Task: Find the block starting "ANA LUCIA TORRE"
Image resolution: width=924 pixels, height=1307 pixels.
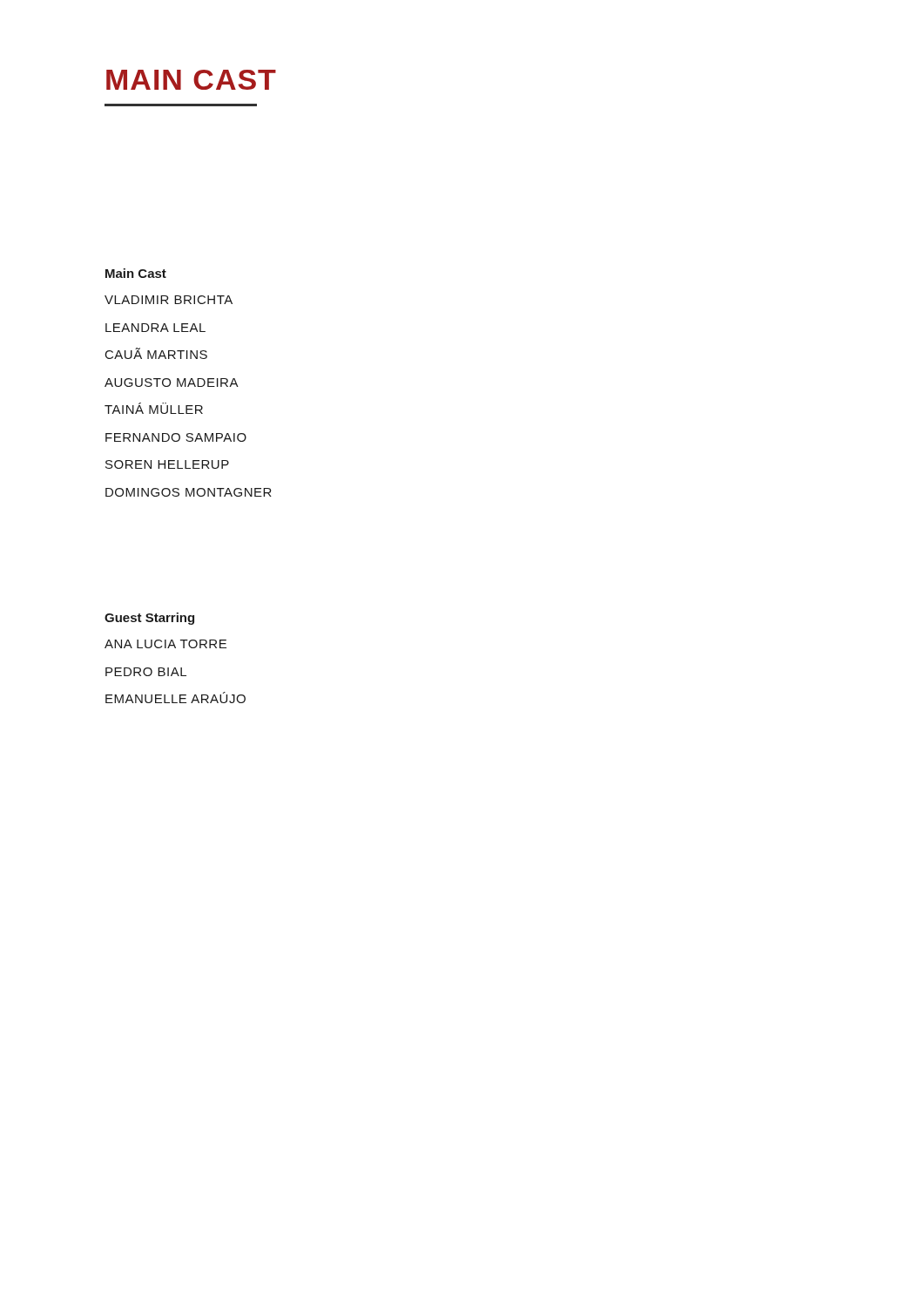Action: point(176,644)
